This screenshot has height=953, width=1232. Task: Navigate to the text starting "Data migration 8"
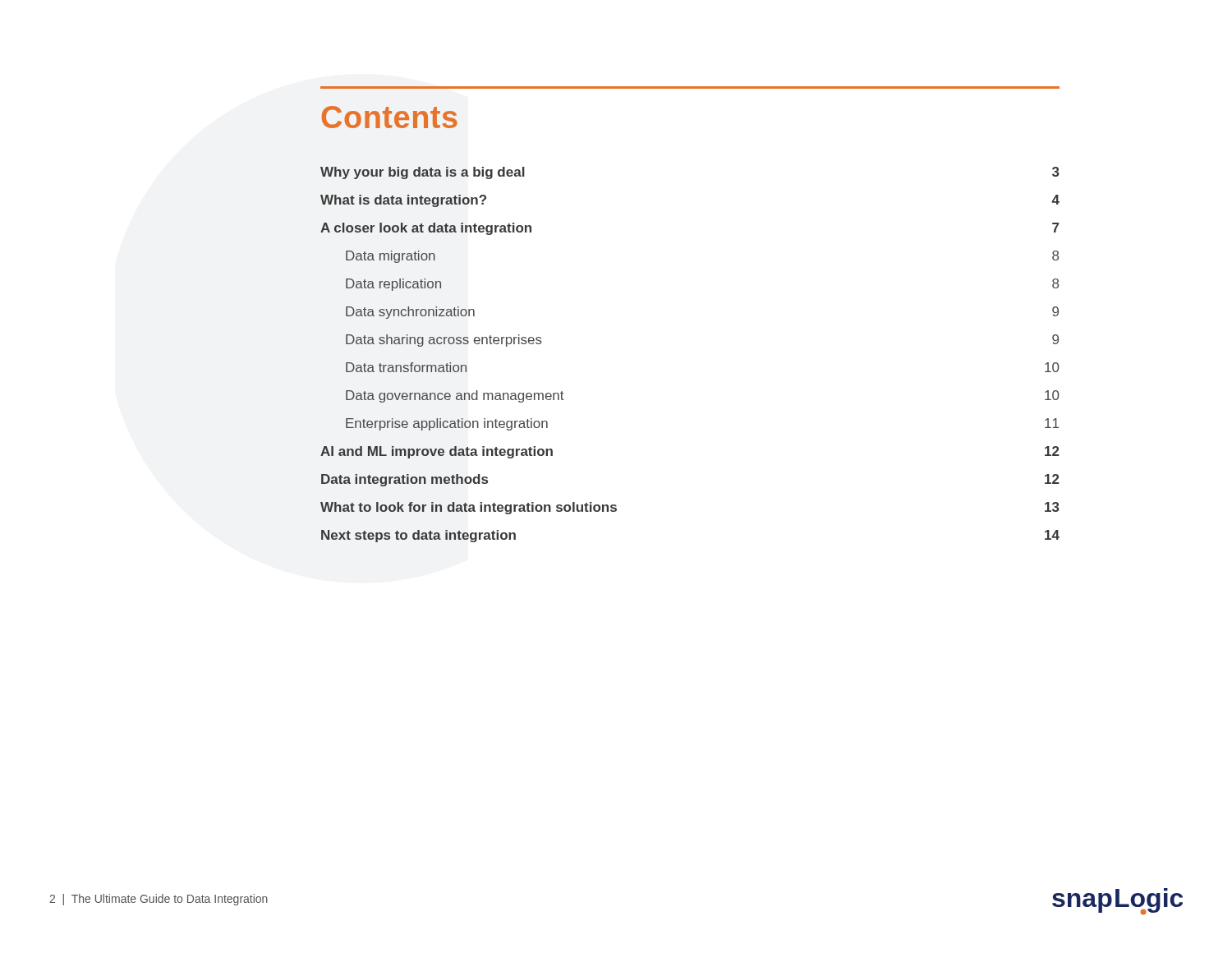tap(391, 257)
